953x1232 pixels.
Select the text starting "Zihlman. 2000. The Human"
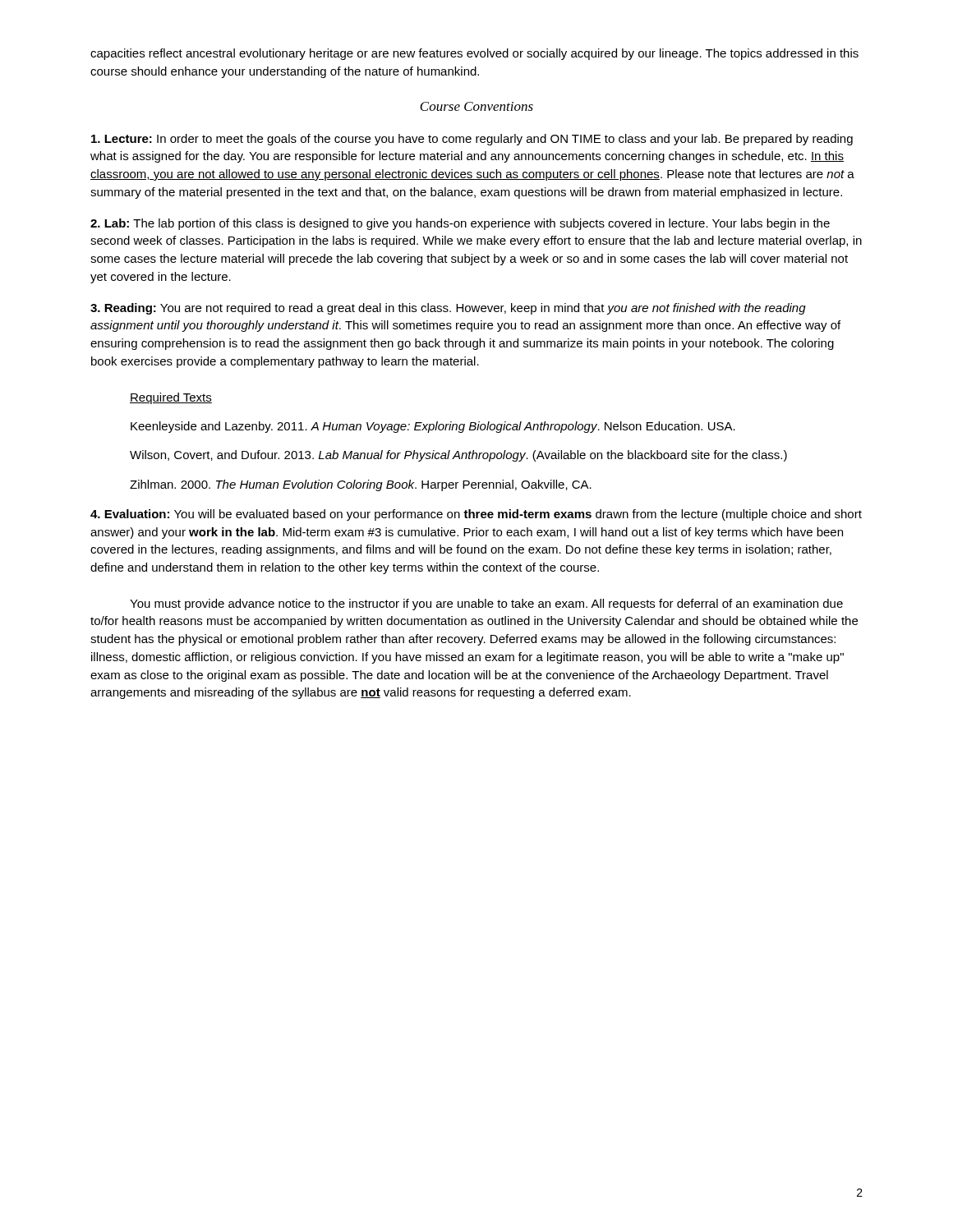(x=361, y=484)
